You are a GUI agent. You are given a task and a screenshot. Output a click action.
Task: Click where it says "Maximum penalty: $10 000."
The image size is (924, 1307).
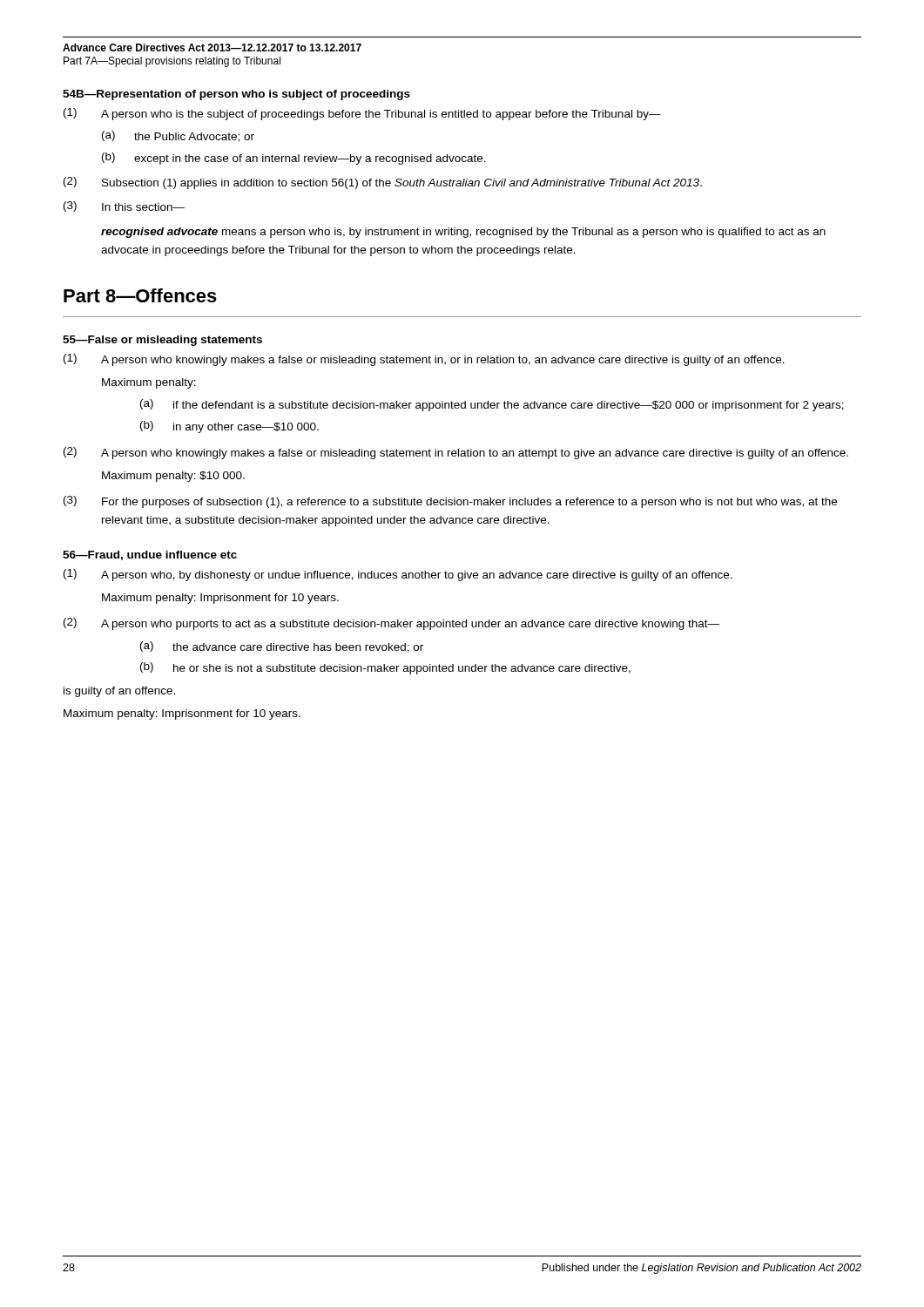pyautogui.click(x=173, y=475)
